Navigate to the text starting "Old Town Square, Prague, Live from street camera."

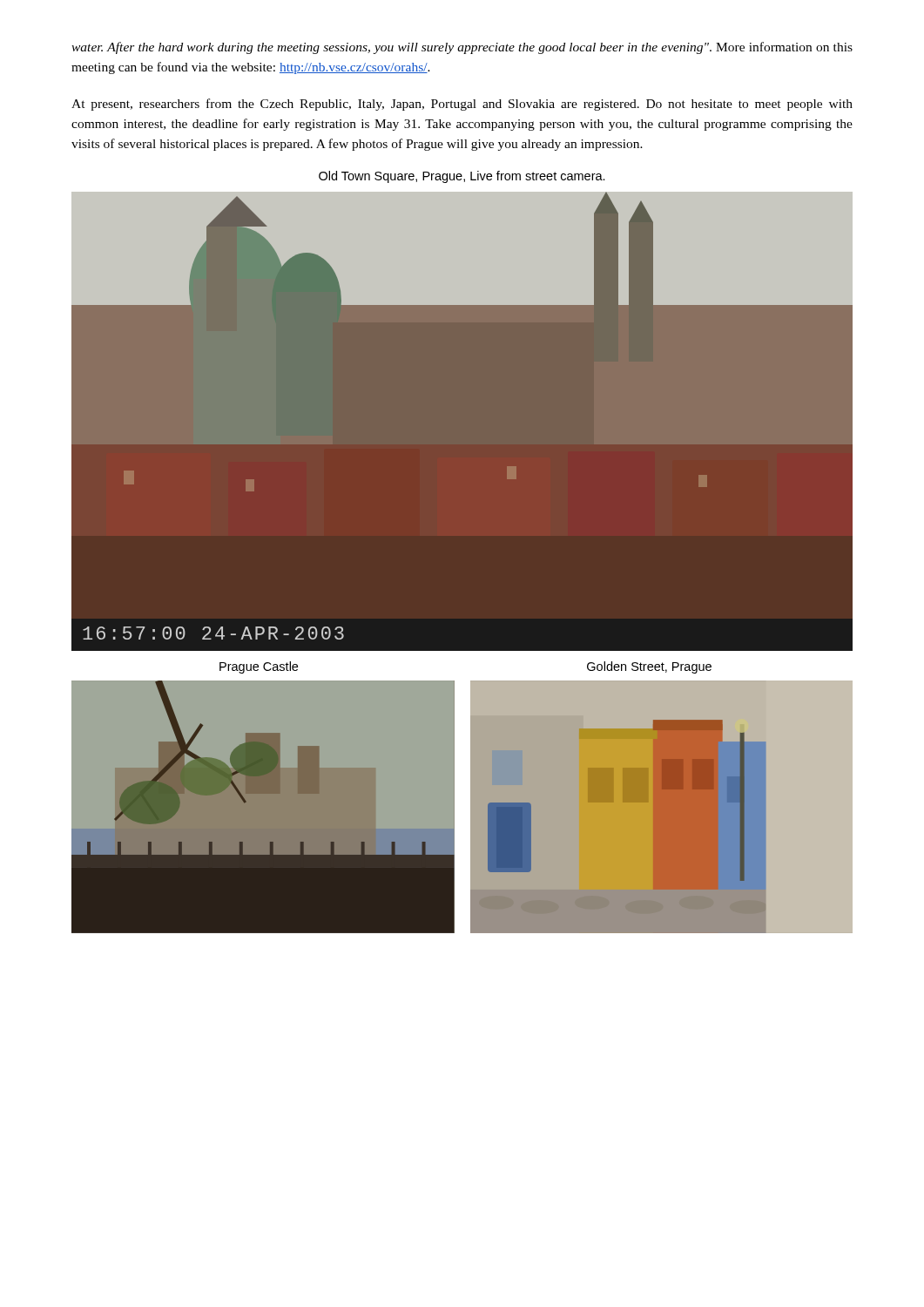pyautogui.click(x=462, y=176)
